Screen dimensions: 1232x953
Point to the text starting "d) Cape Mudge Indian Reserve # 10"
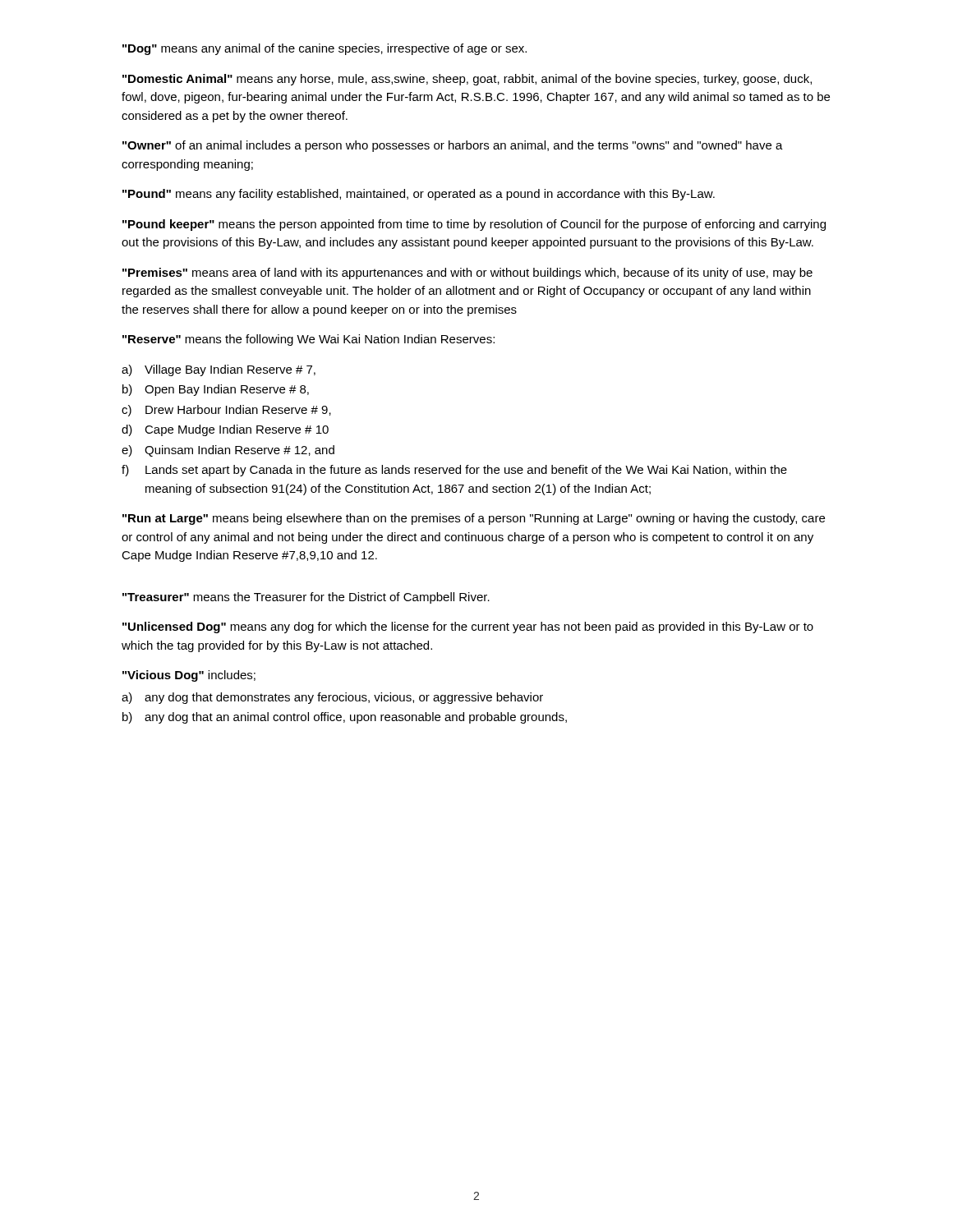(x=225, y=430)
